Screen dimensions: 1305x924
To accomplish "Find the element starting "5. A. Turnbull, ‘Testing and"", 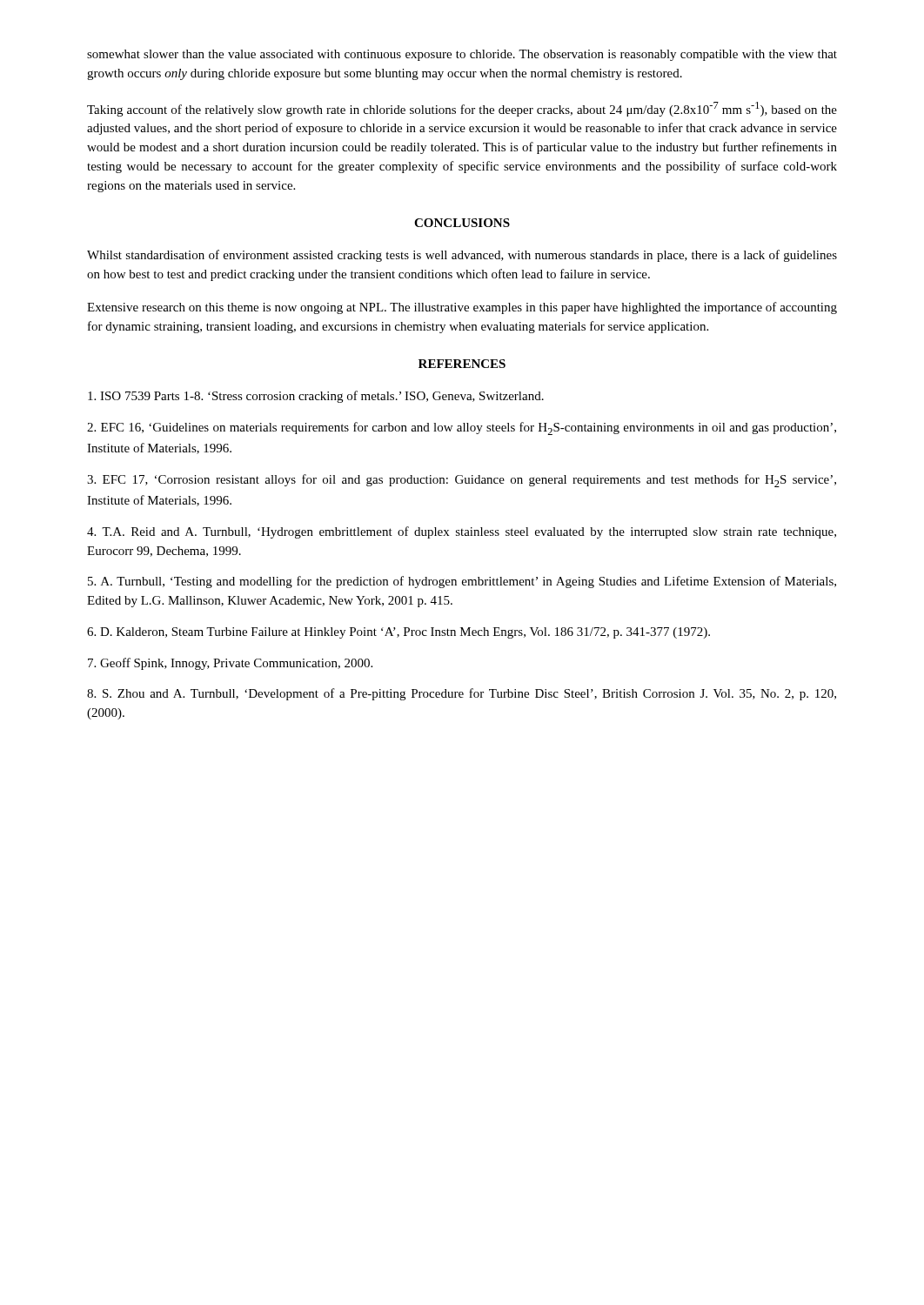I will tap(462, 591).
